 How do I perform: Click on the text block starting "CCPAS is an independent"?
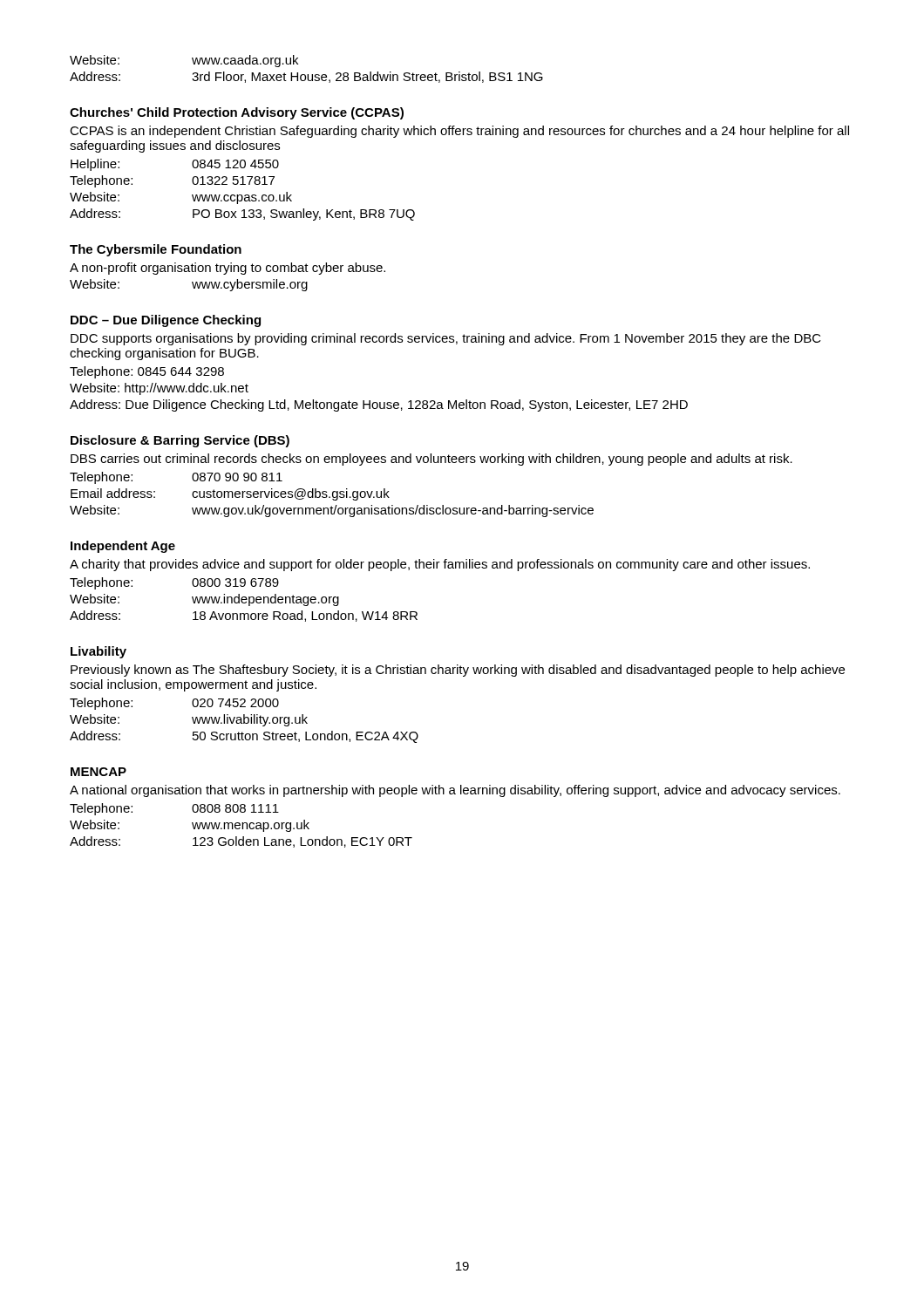coord(459,132)
